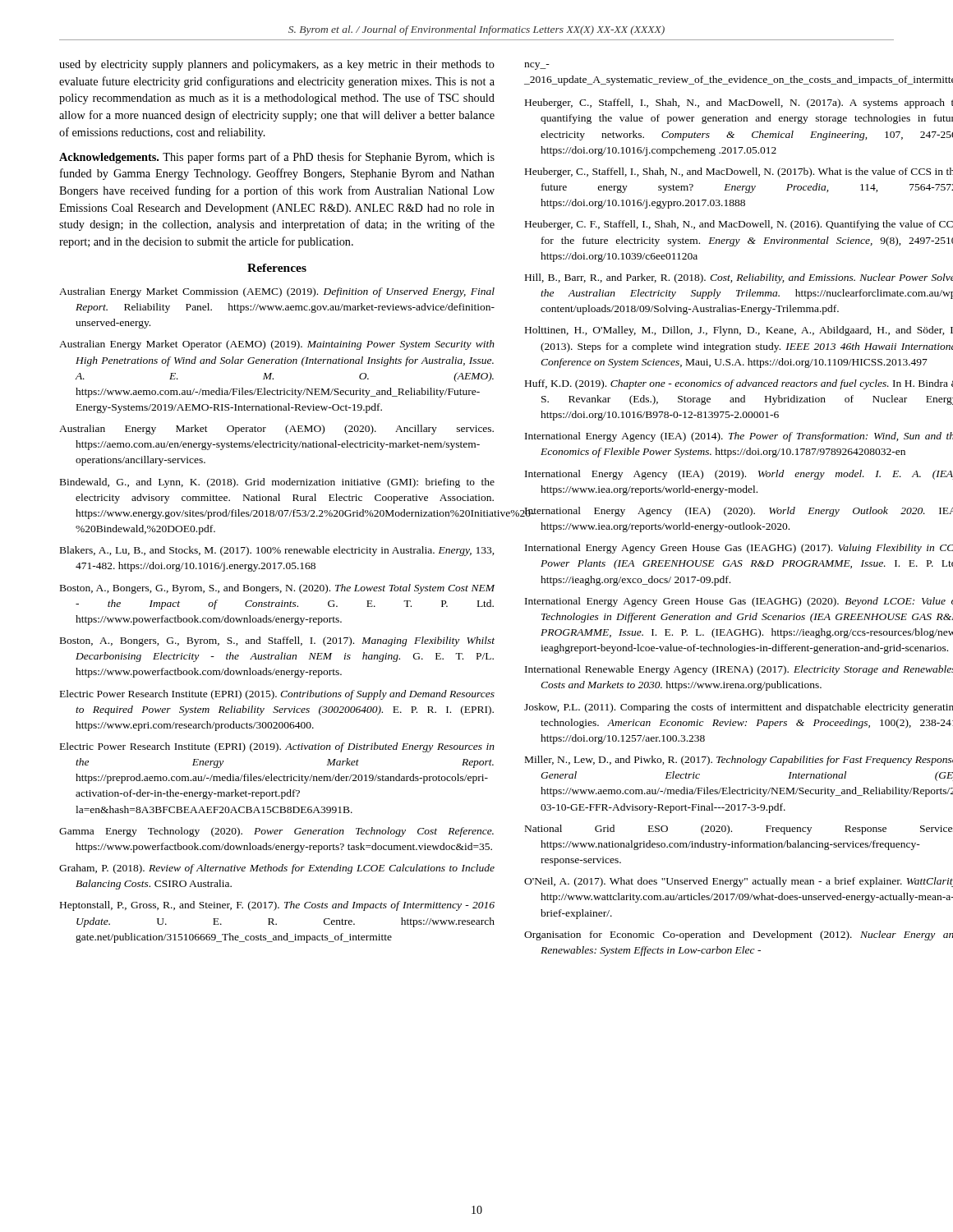Find the block on this page that starts "Graham, P. (2018). Review of"
This screenshot has height=1232, width=953.
[277, 876]
